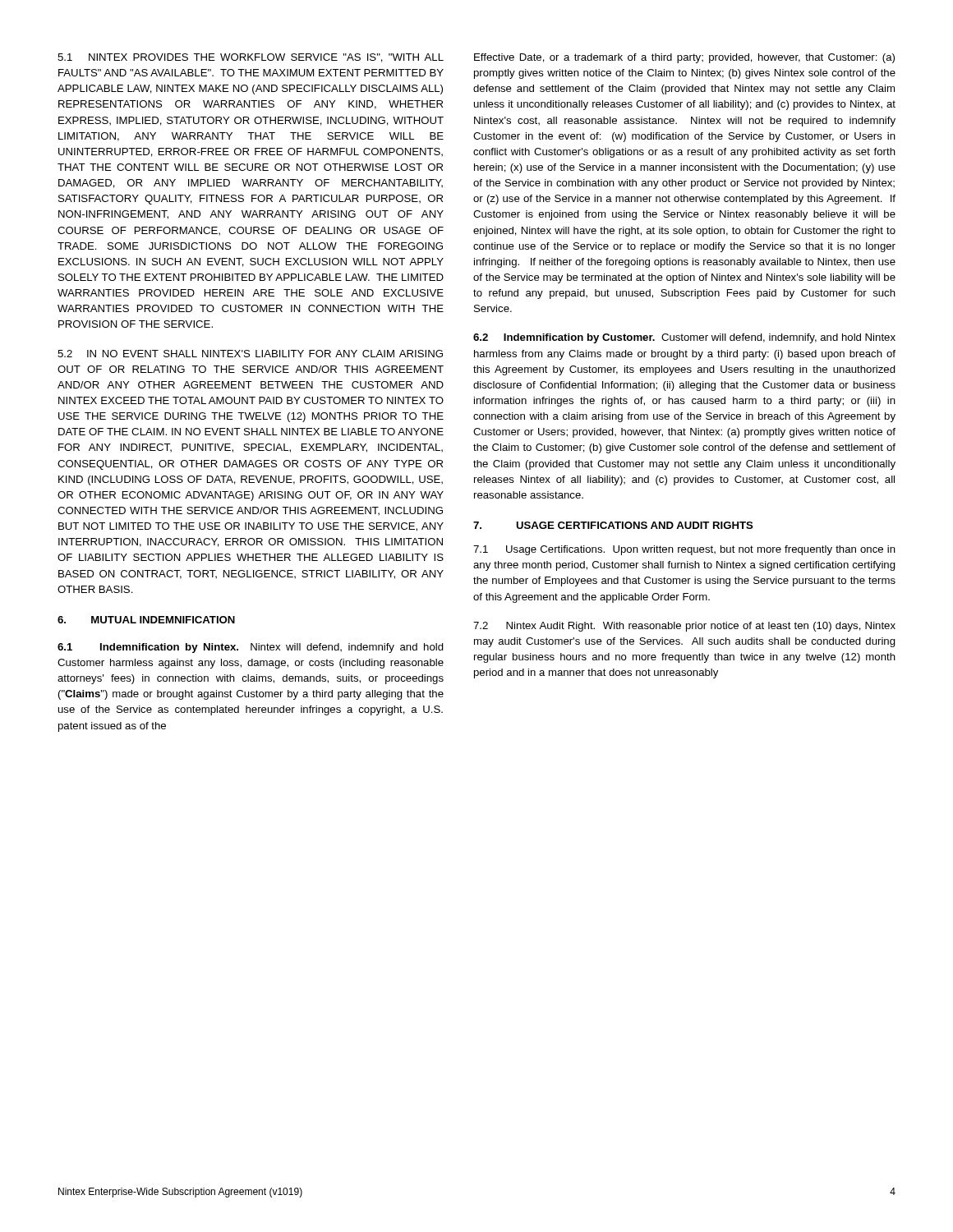Viewport: 953px width, 1232px height.
Task: Click the passage that begins "2 Nintex Audit Right. With reasonable prior notice"
Action: 684,649
